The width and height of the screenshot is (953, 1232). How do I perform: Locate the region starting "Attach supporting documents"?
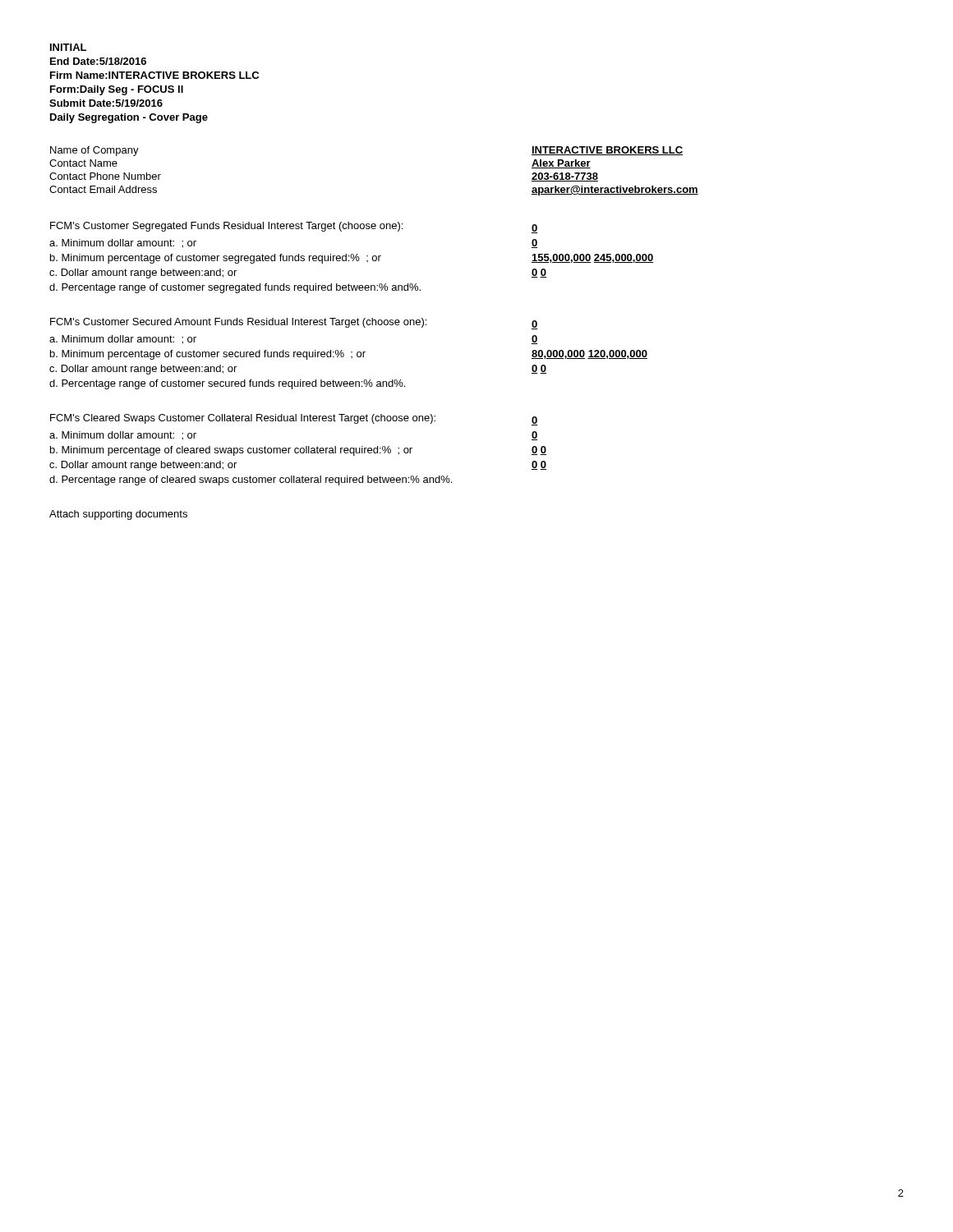118,515
